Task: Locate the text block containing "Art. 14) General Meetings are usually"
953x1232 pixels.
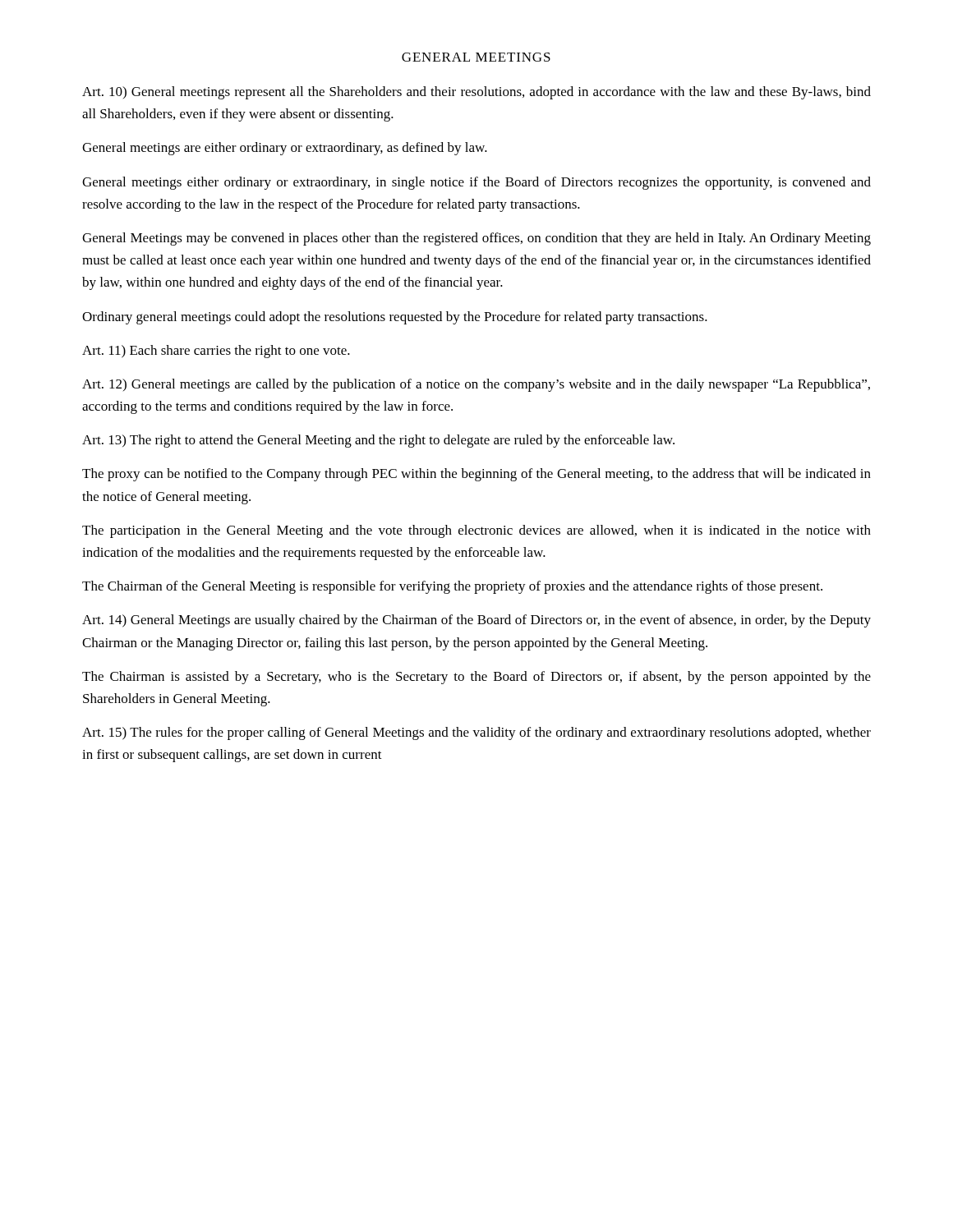Action: tap(476, 631)
